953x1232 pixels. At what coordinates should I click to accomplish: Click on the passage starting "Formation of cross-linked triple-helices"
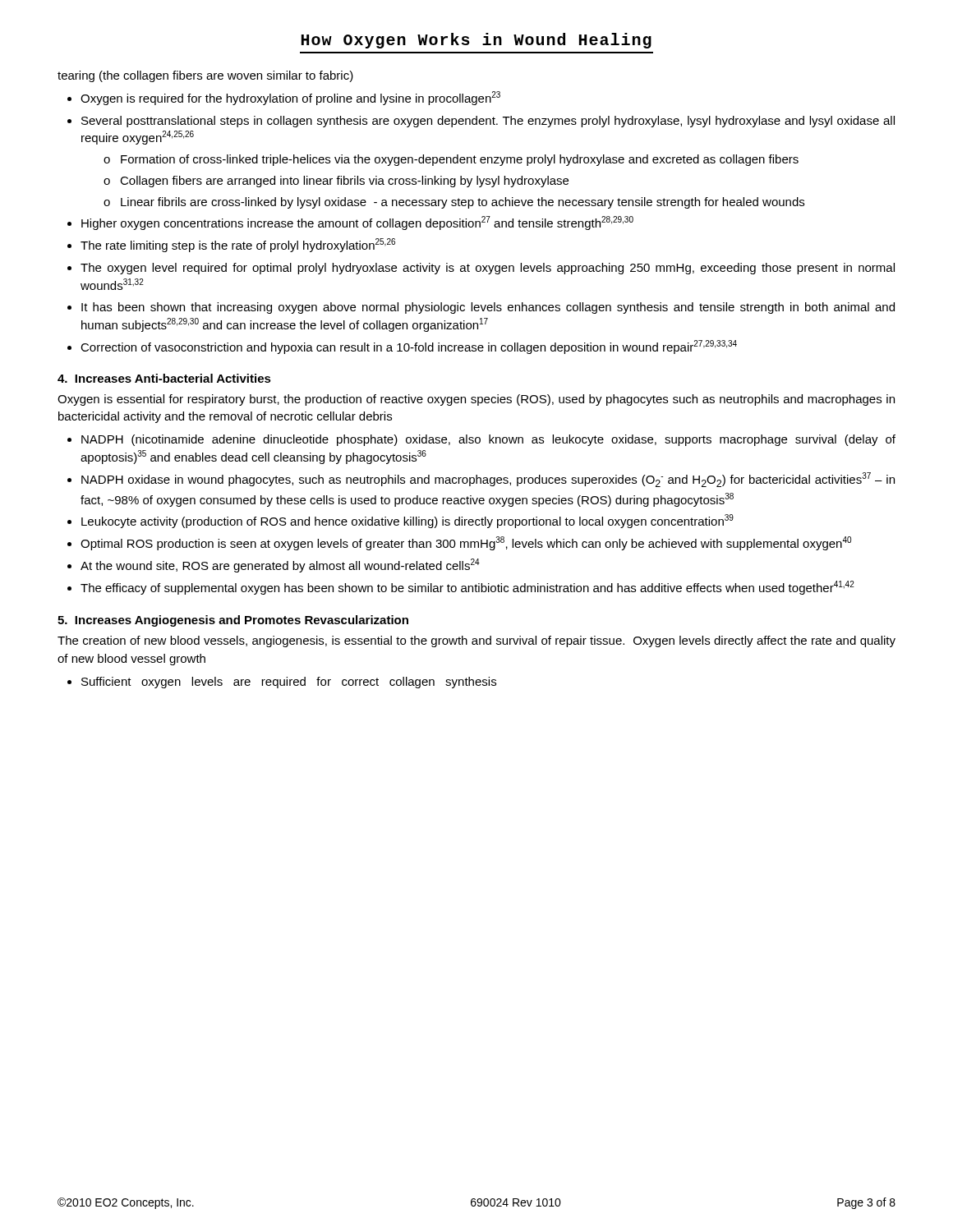point(459,159)
